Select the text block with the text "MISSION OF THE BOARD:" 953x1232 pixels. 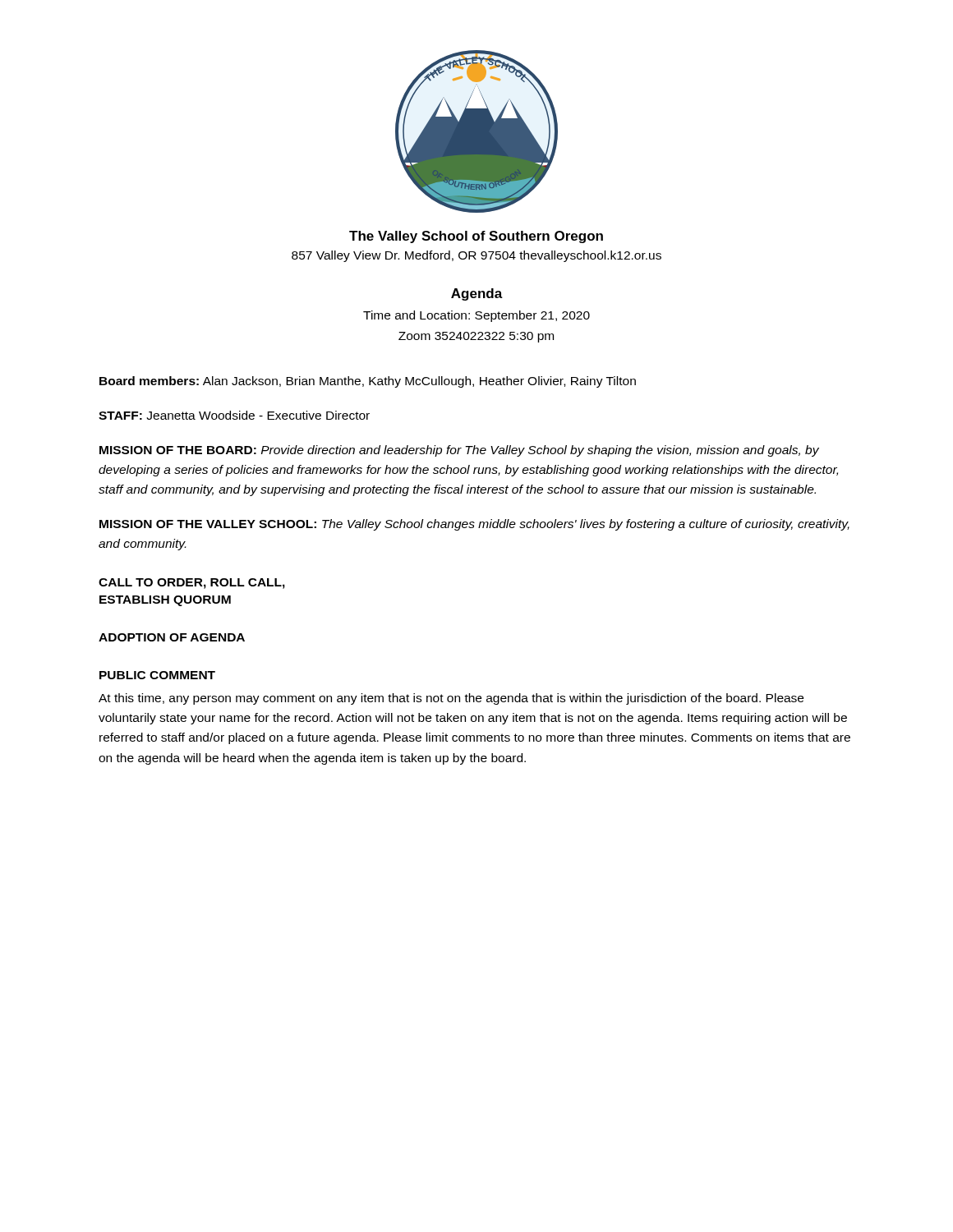pyautogui.click(x=469, y=469)
